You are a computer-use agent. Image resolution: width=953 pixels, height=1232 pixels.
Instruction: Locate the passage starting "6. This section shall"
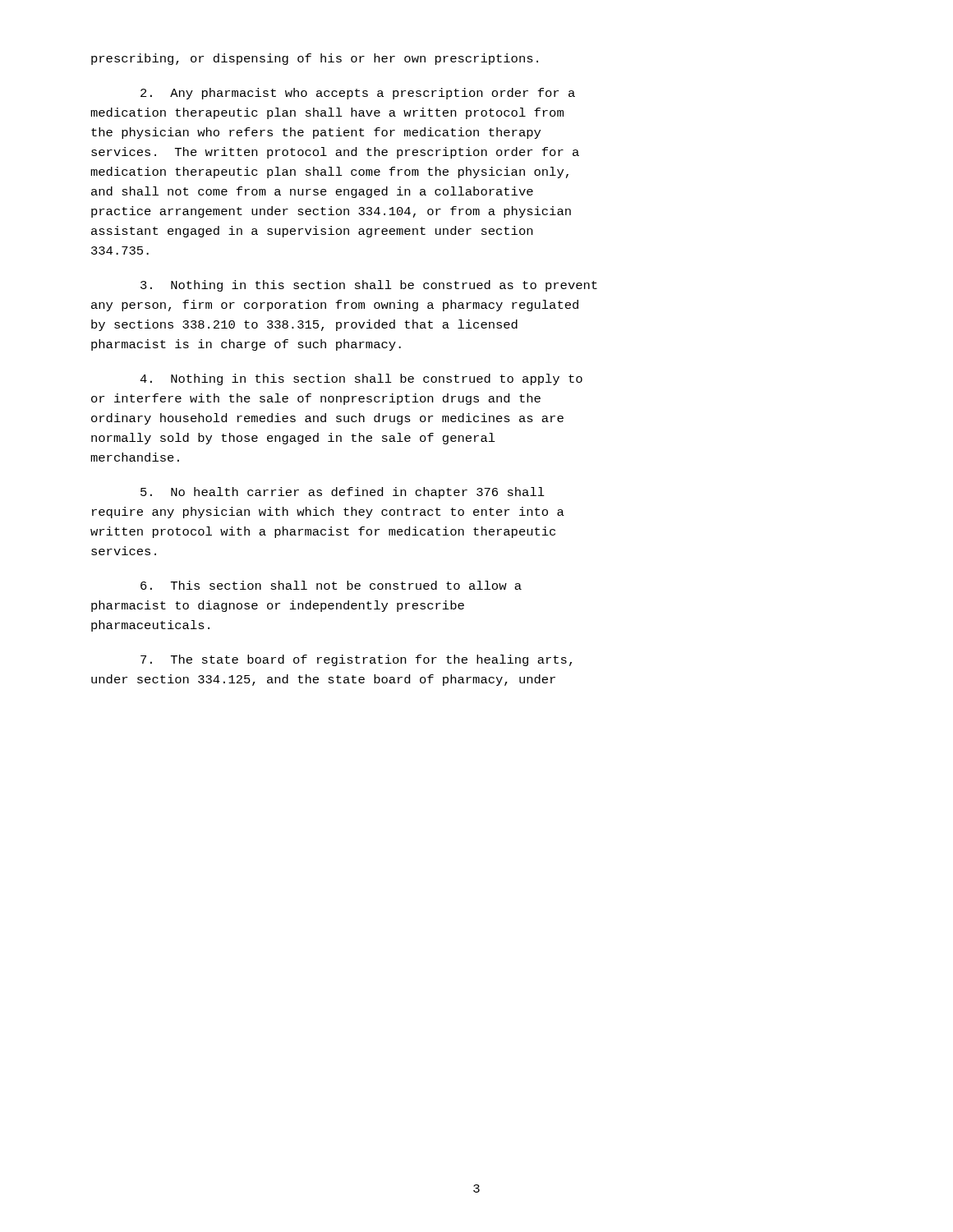[331, 585]
